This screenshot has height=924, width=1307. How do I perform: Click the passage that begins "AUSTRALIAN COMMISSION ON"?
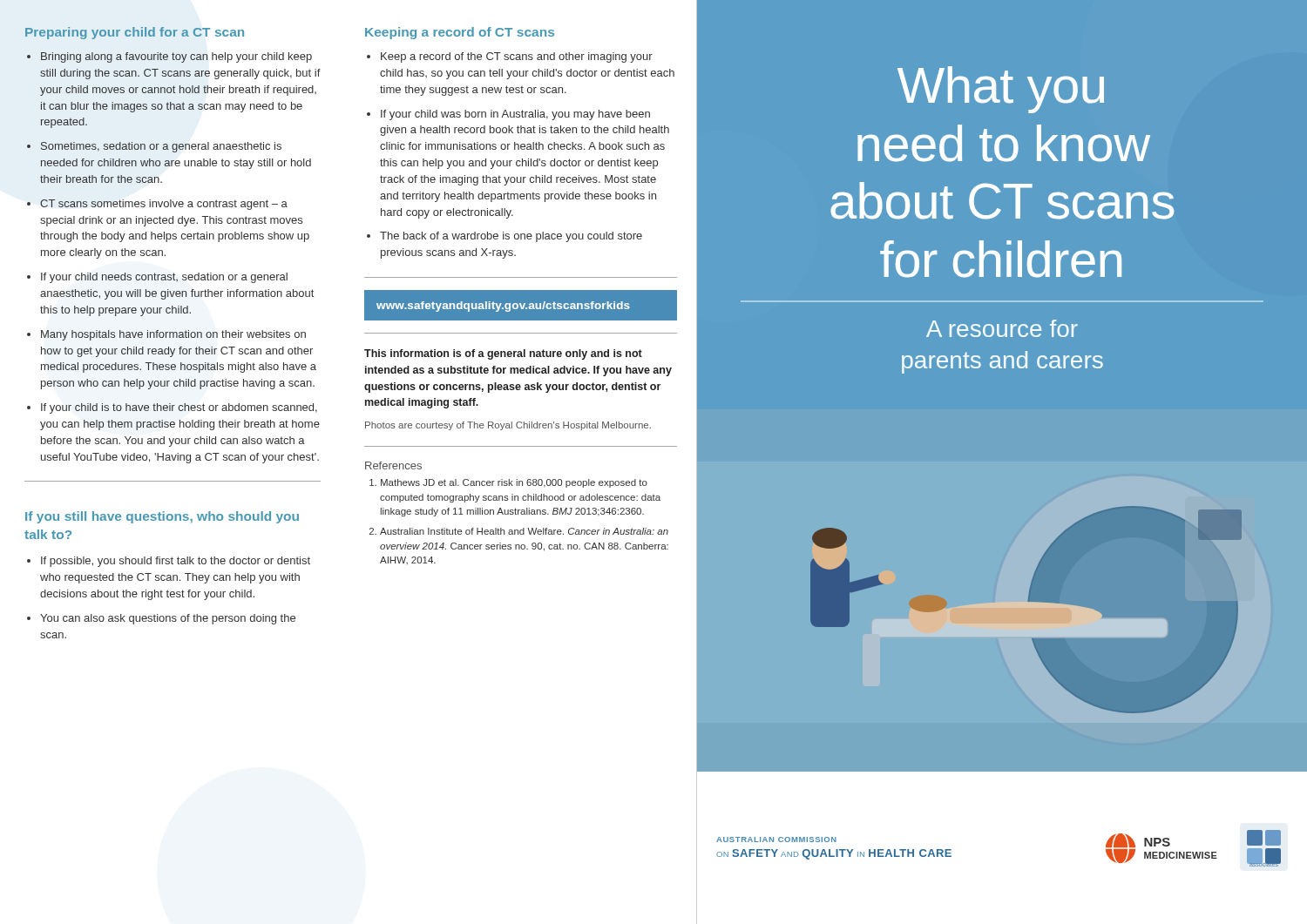(x=903, y=848)
